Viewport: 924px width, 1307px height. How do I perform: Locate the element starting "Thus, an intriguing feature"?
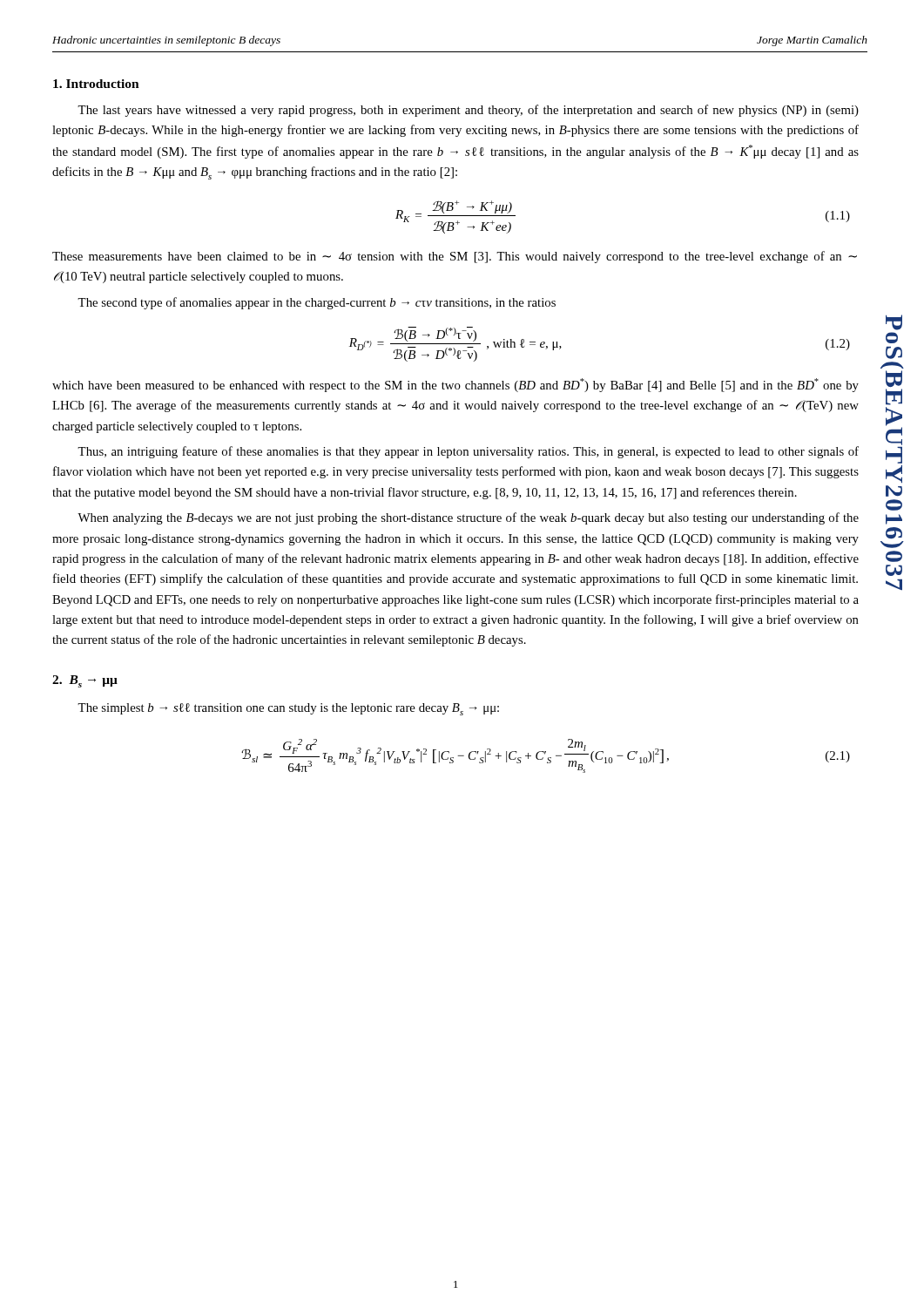[455, 472]
